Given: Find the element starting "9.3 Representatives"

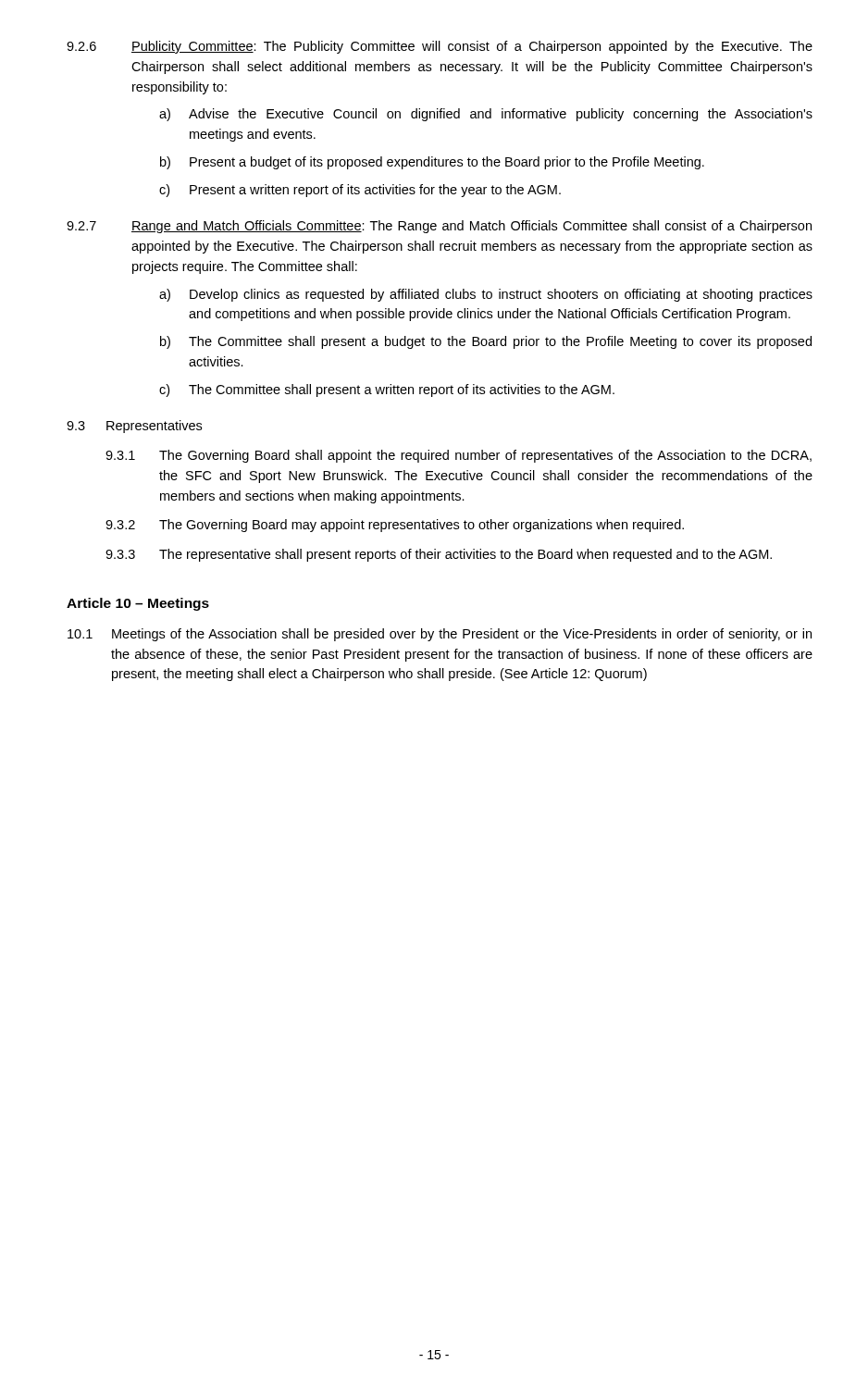Looking at the screenshot, I should pos(134,427).
